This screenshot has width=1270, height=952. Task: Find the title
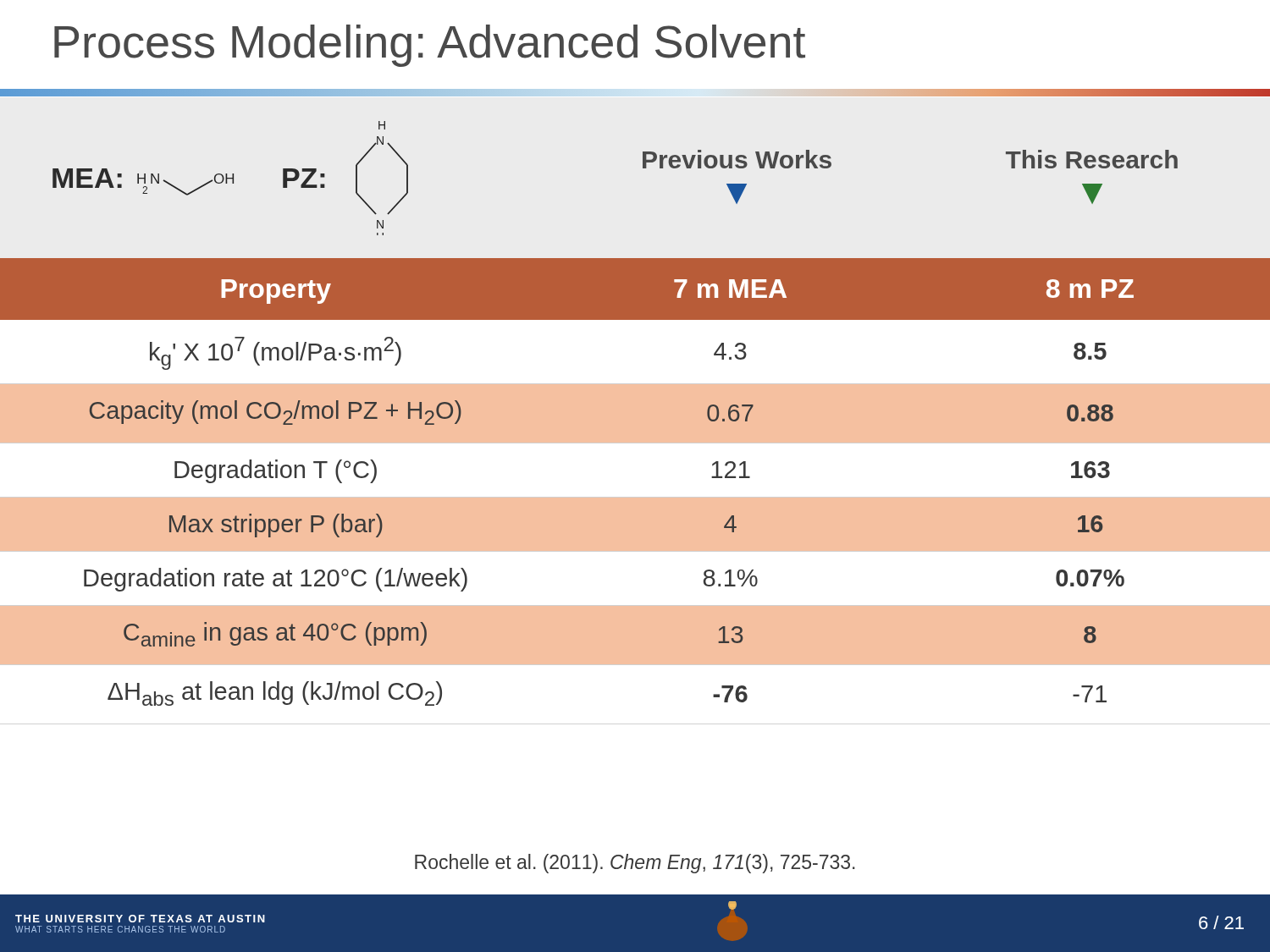click(428, 41)
